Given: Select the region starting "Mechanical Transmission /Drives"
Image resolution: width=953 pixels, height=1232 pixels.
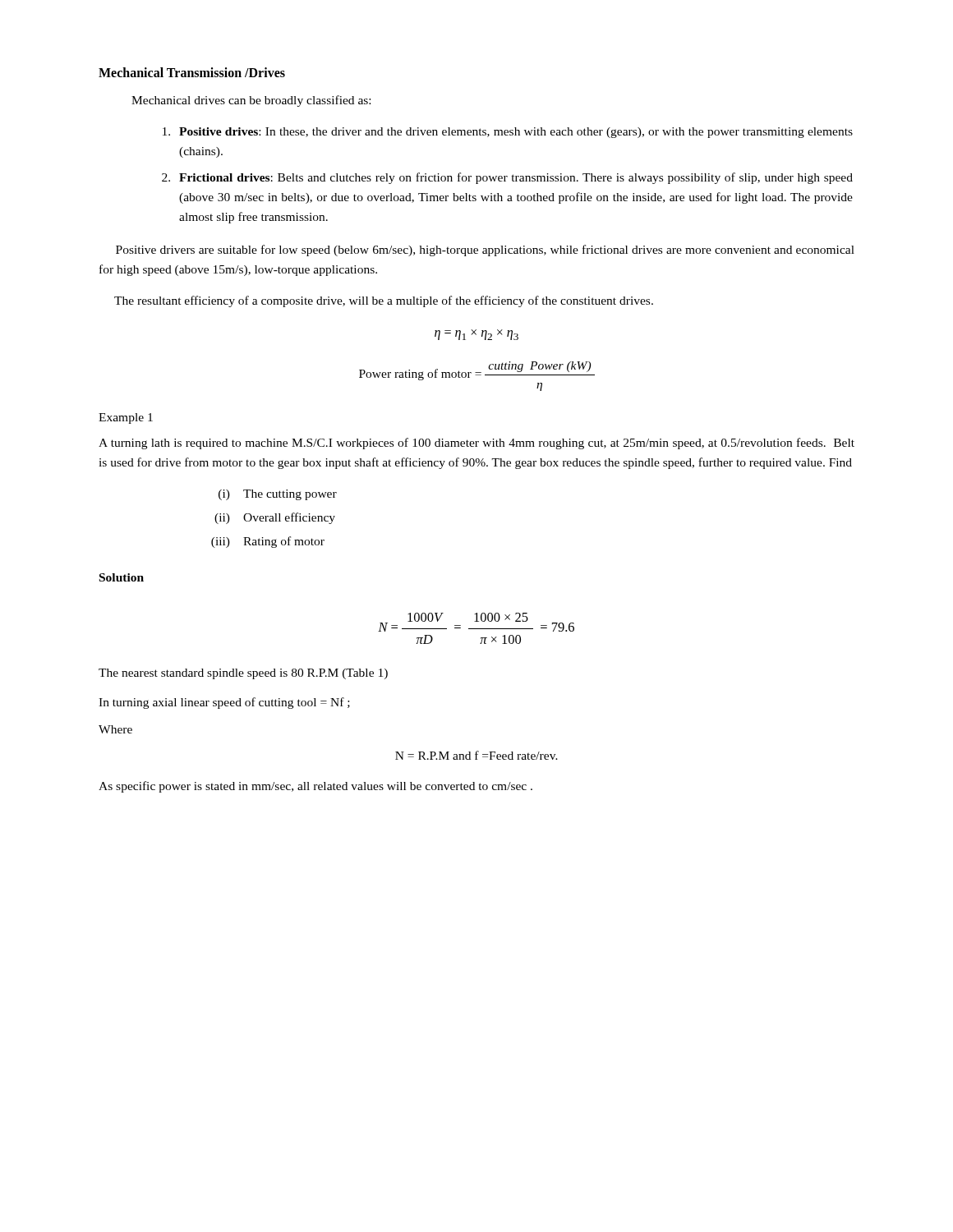Looking at the screenshot, I should [x=192, y=73].
